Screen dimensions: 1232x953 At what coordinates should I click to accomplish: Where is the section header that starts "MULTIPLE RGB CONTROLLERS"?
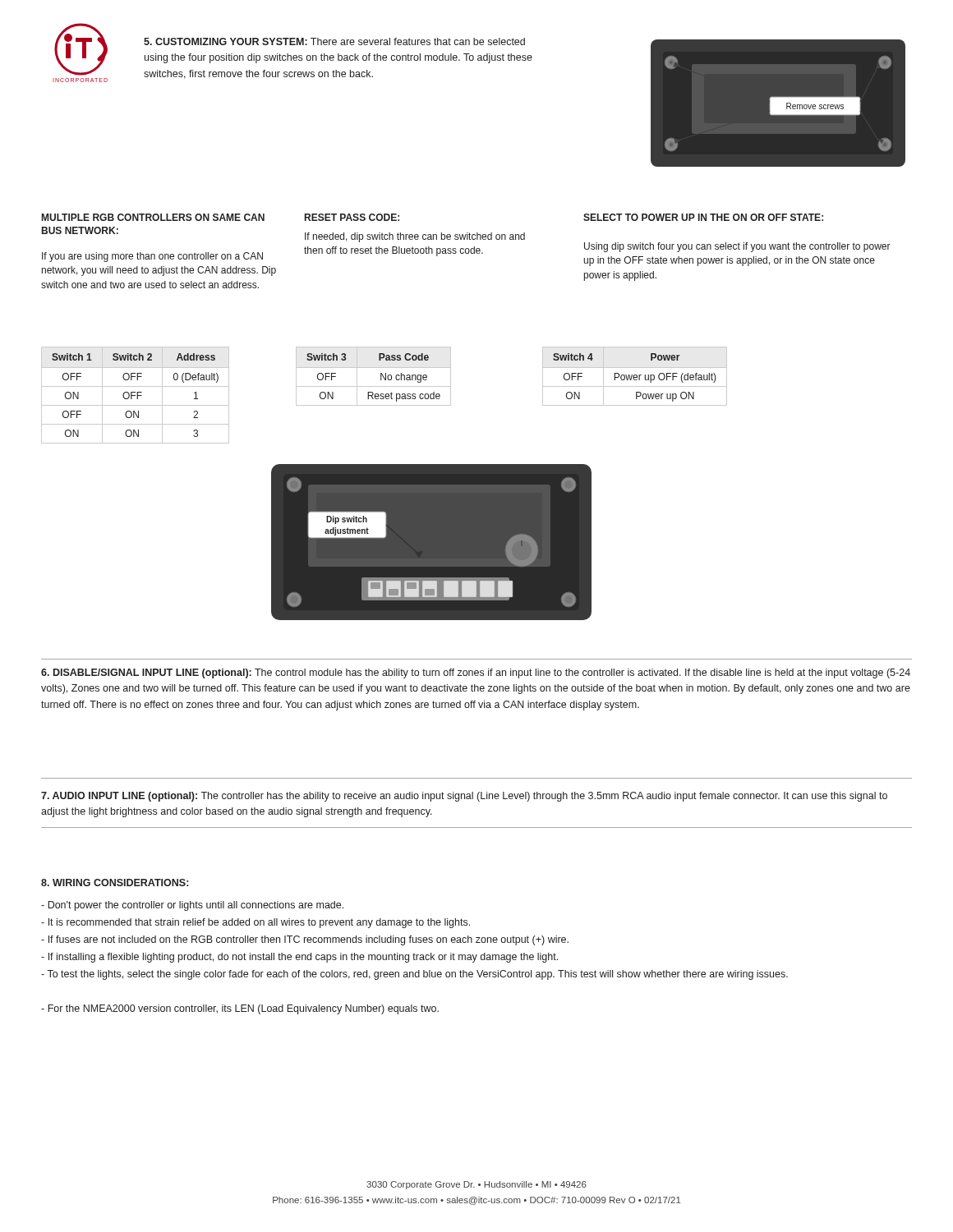click(153, 224)
